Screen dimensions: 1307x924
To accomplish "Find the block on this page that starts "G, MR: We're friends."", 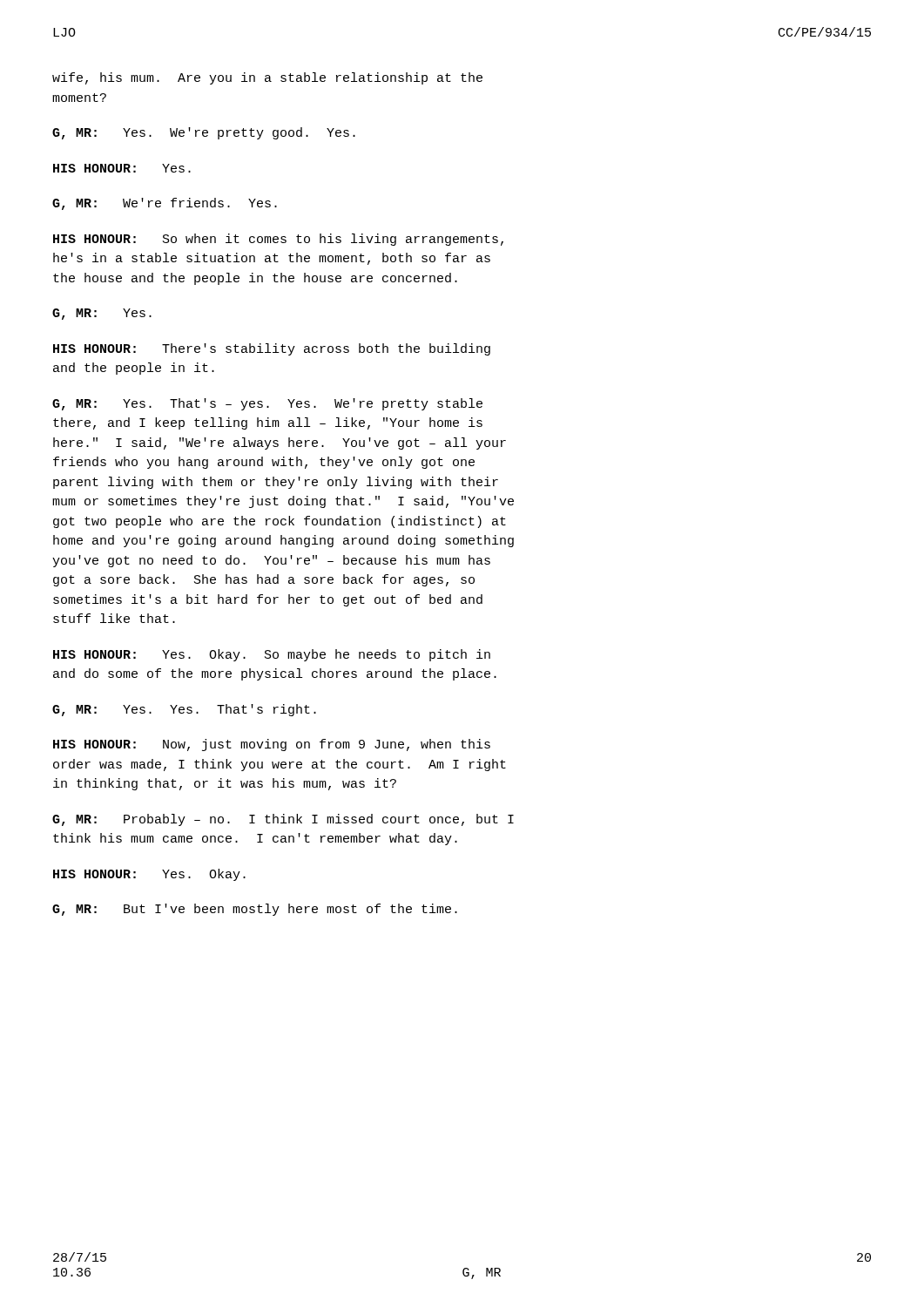I will point(166,204).
